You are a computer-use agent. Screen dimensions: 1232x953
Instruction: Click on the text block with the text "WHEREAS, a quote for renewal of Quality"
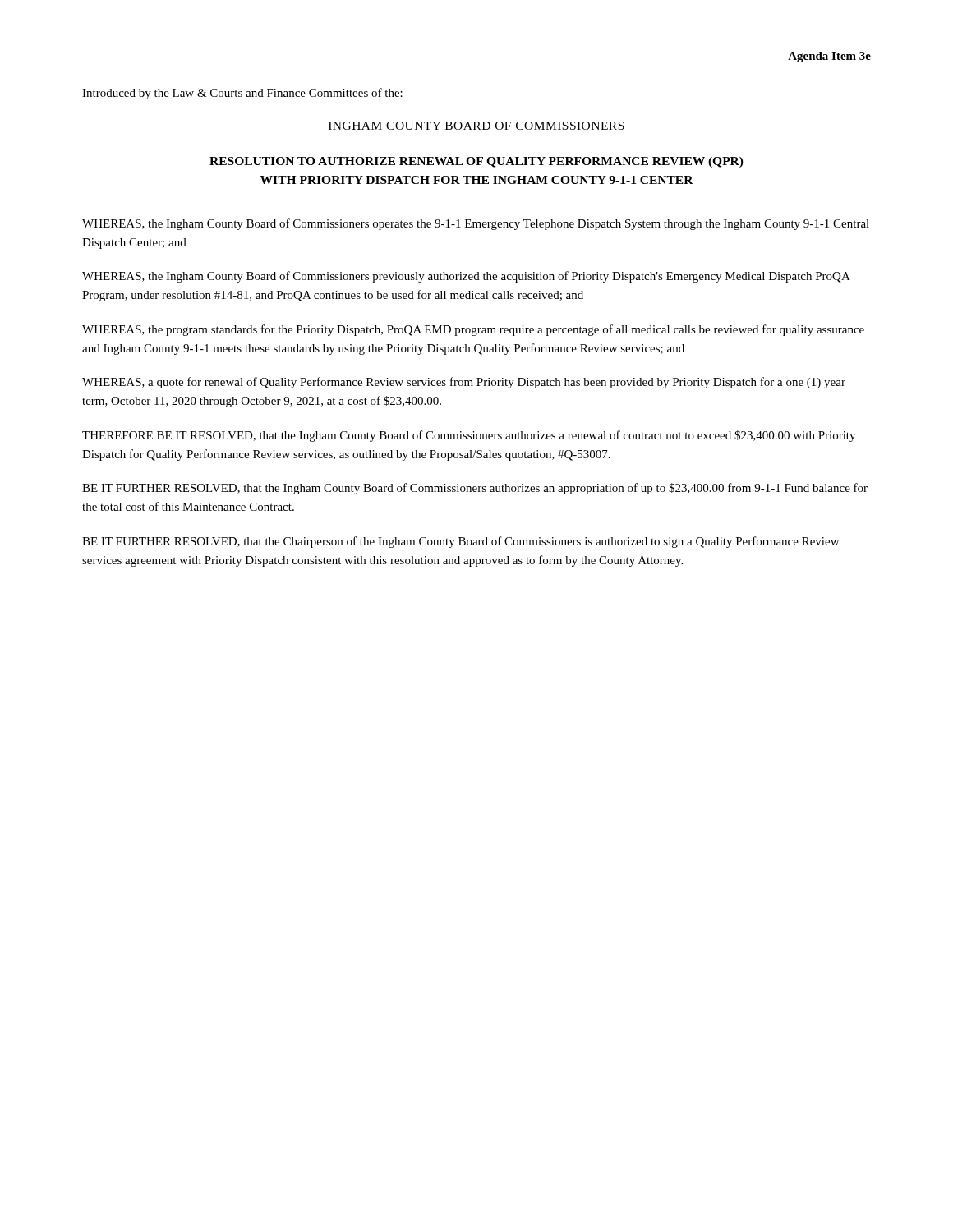click(x=464, y=391)
